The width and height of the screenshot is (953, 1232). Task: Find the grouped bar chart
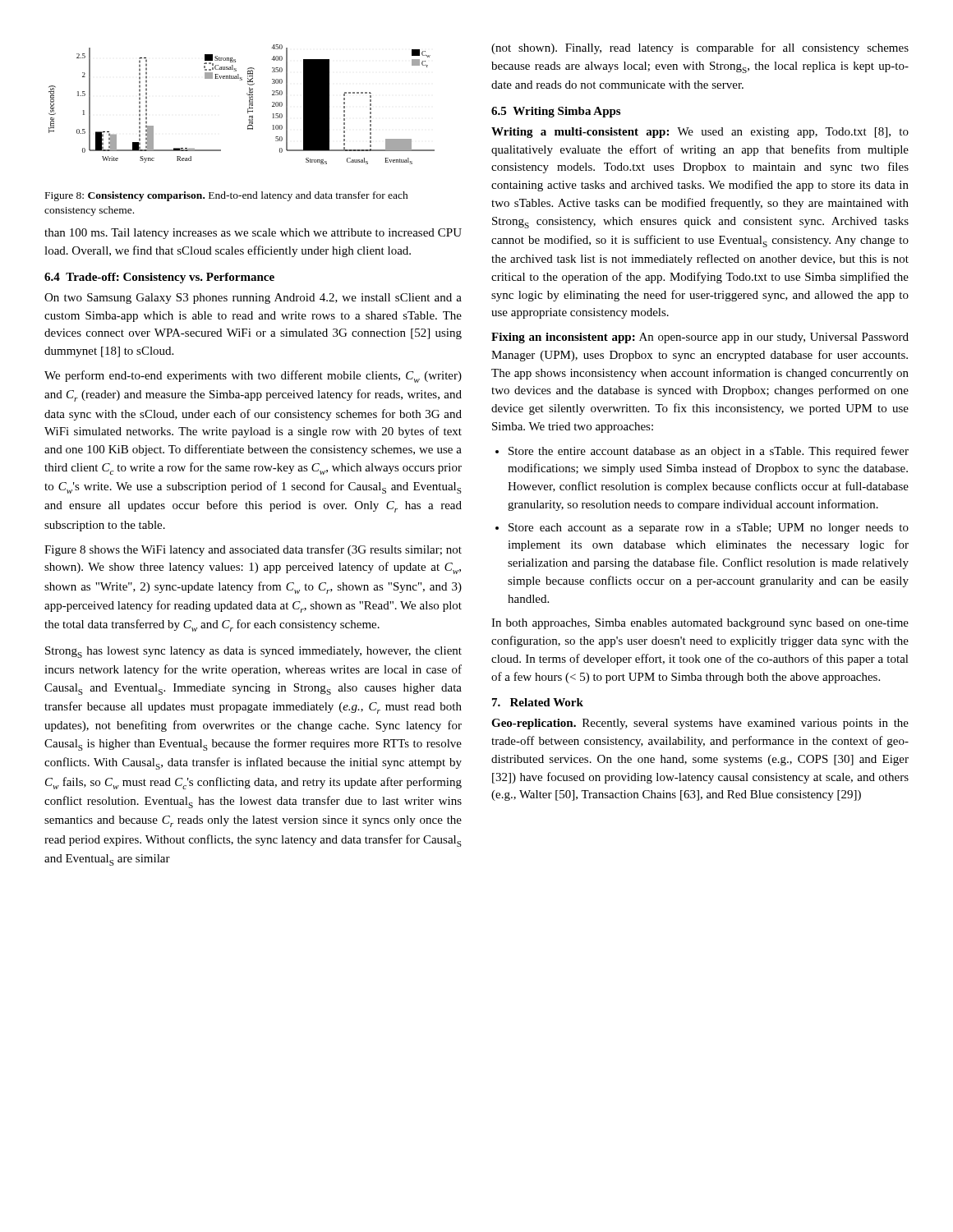tap(253, 111)
